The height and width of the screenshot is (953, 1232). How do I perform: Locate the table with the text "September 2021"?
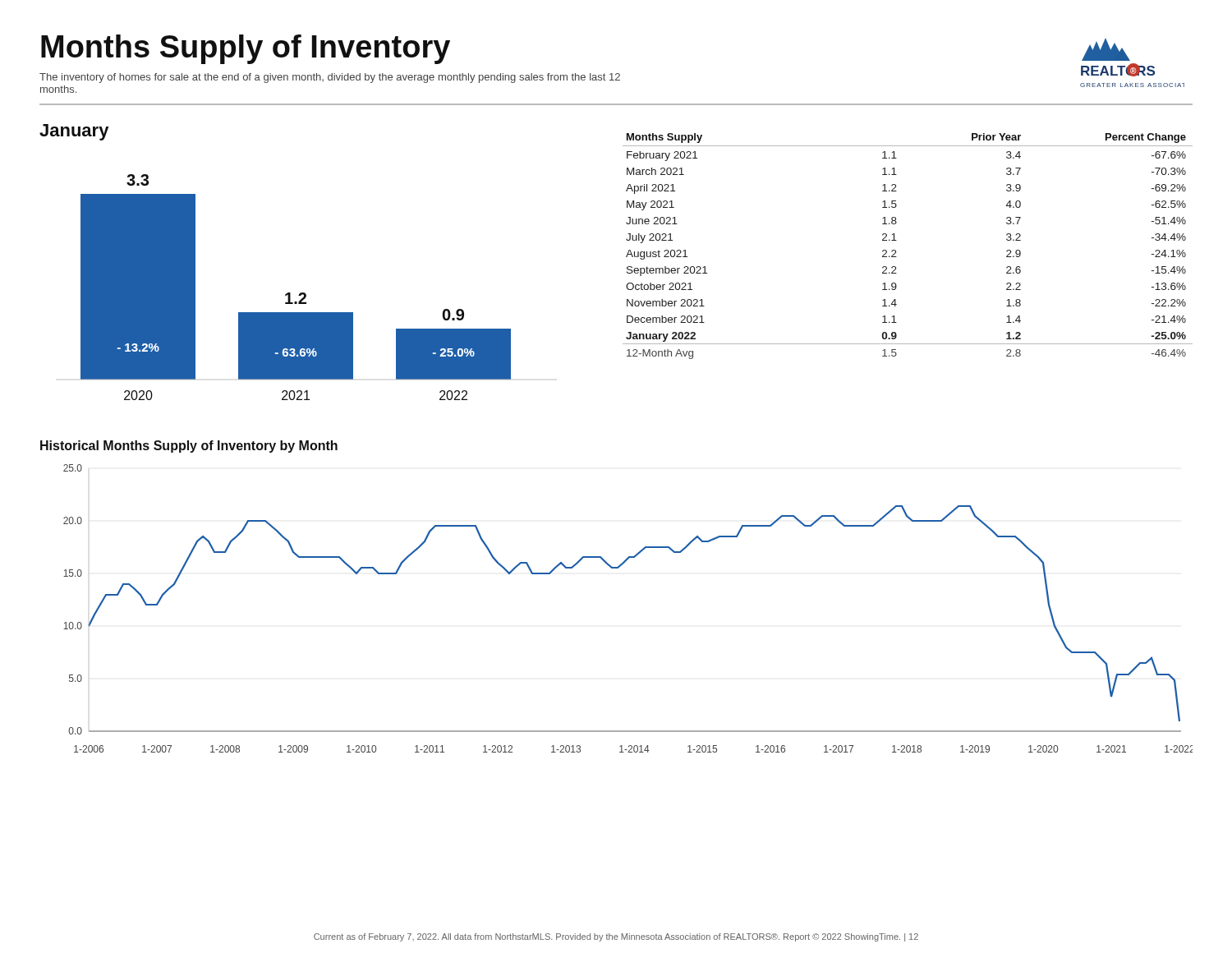908,244
